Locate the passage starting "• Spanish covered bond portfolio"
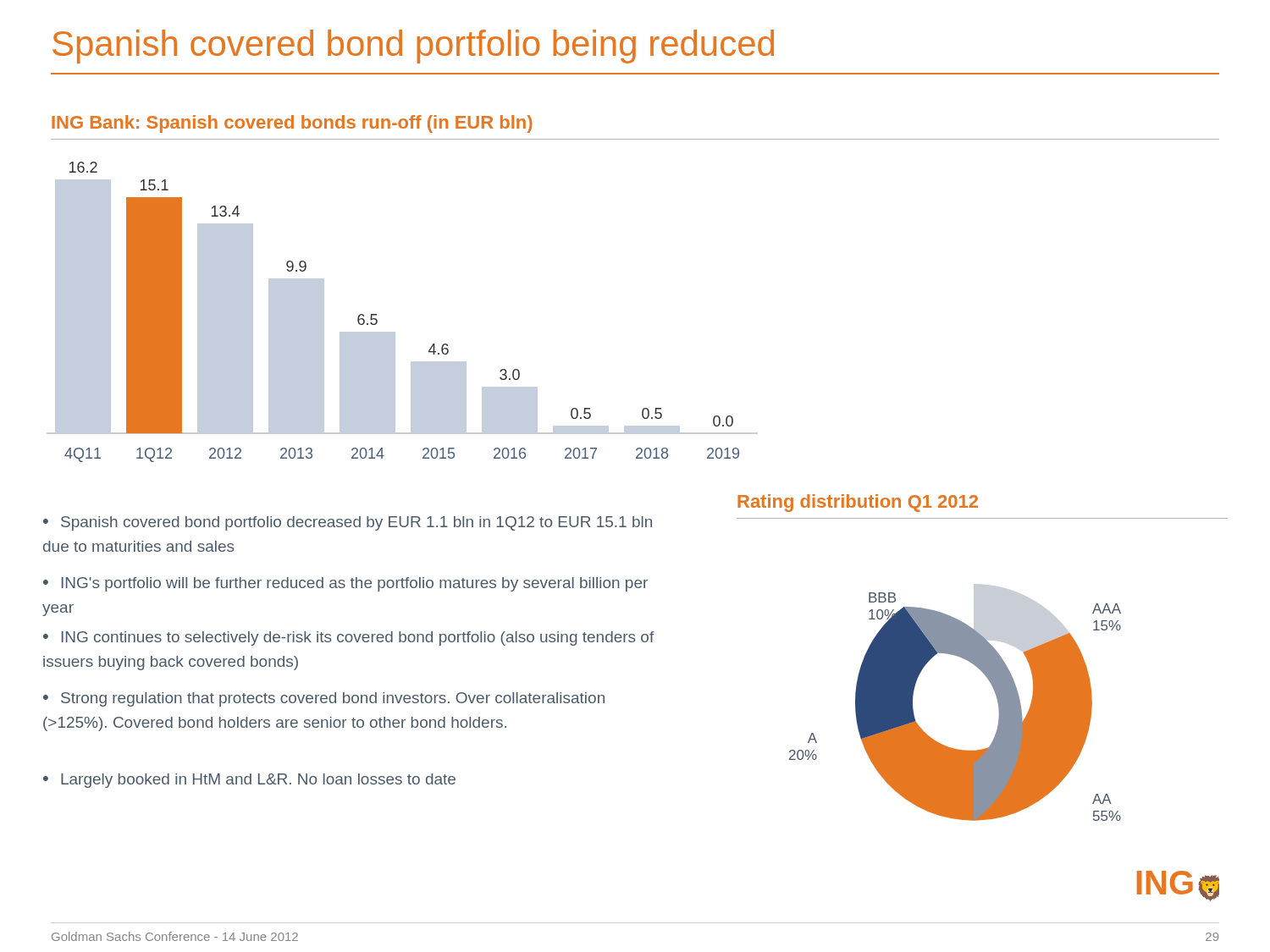The width and height of the screenshot is (1270, 952). (348, 533)
